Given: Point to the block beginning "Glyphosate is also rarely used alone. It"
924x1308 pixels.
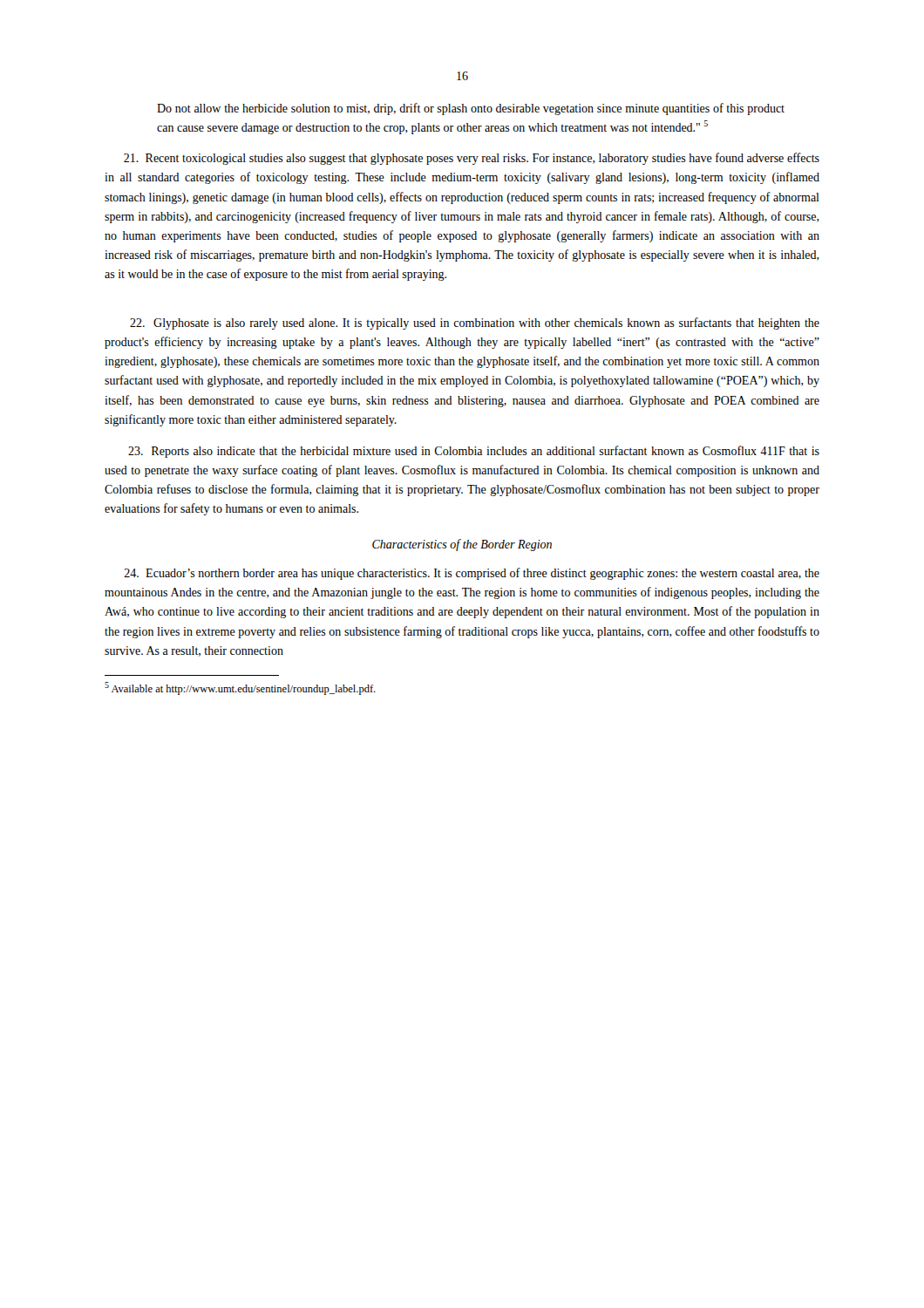Looking at the screenshot, I should coord(462,371).
